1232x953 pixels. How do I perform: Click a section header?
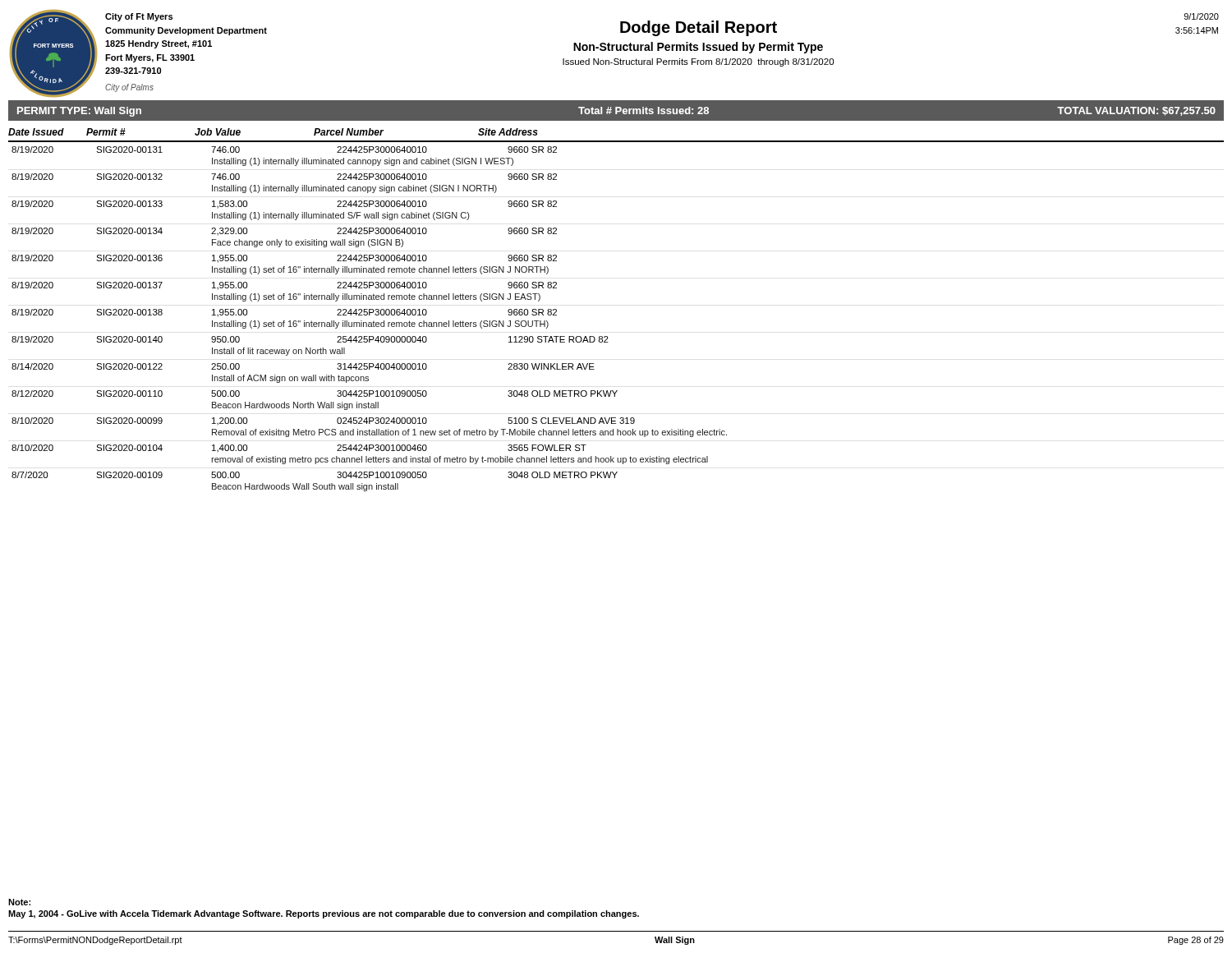tap(616, 111)
